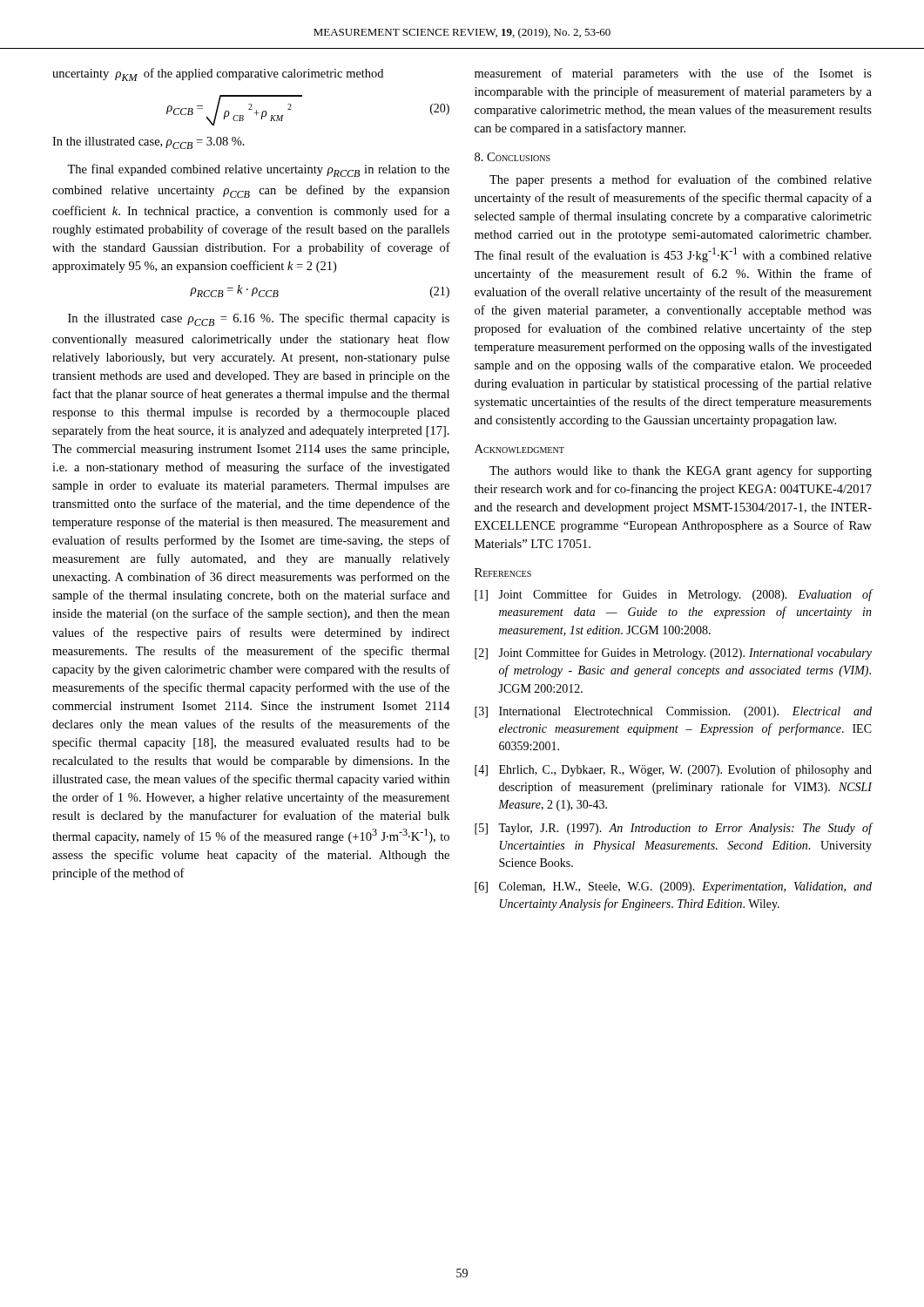924x1307 pixels.
Task: Point to the region starting "The authors would like to"
Action: pos(673,508)
